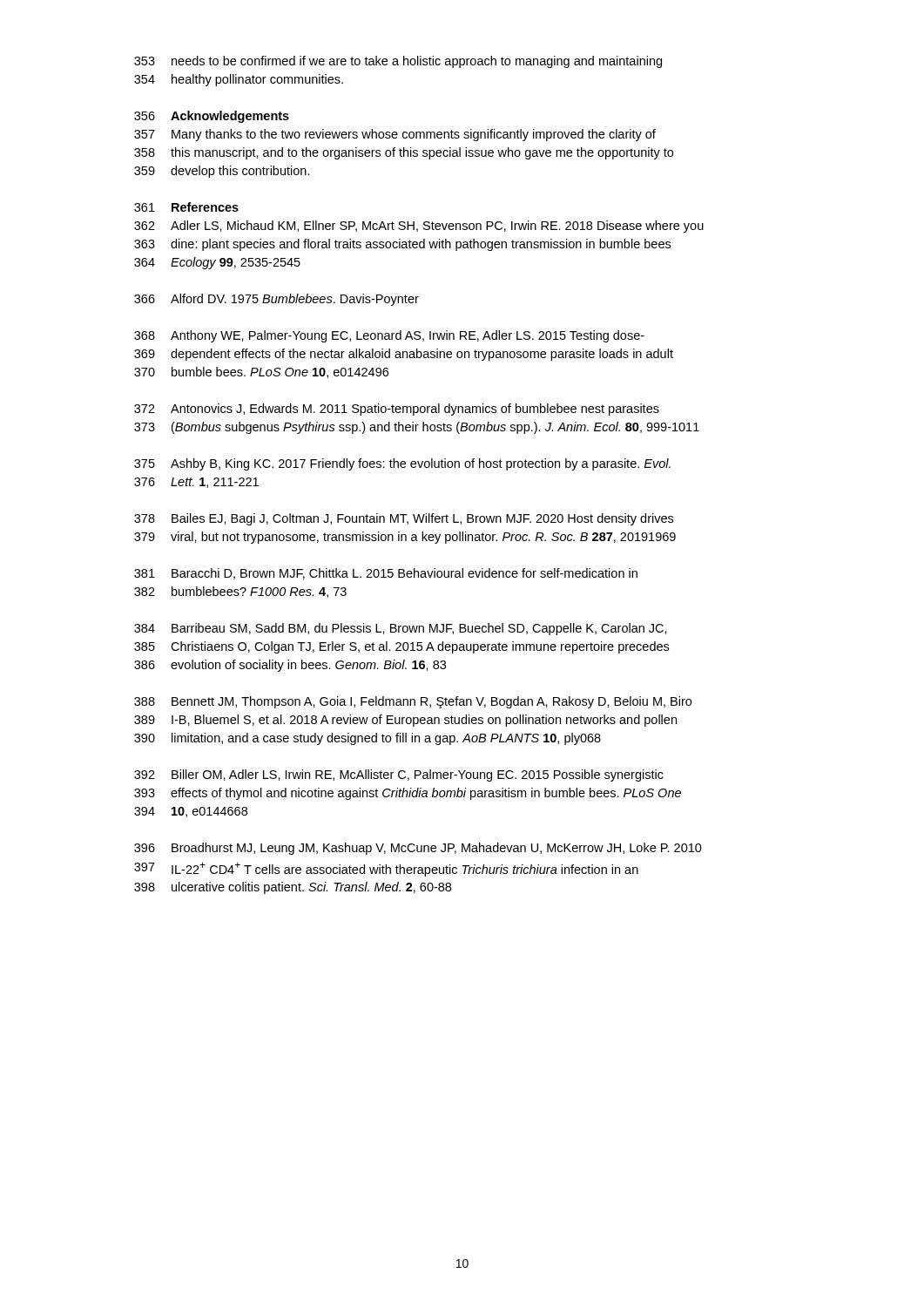924x1307 pixels.
Task: Click on the text block starting "357 Many thanks to"
Action: 475,153
